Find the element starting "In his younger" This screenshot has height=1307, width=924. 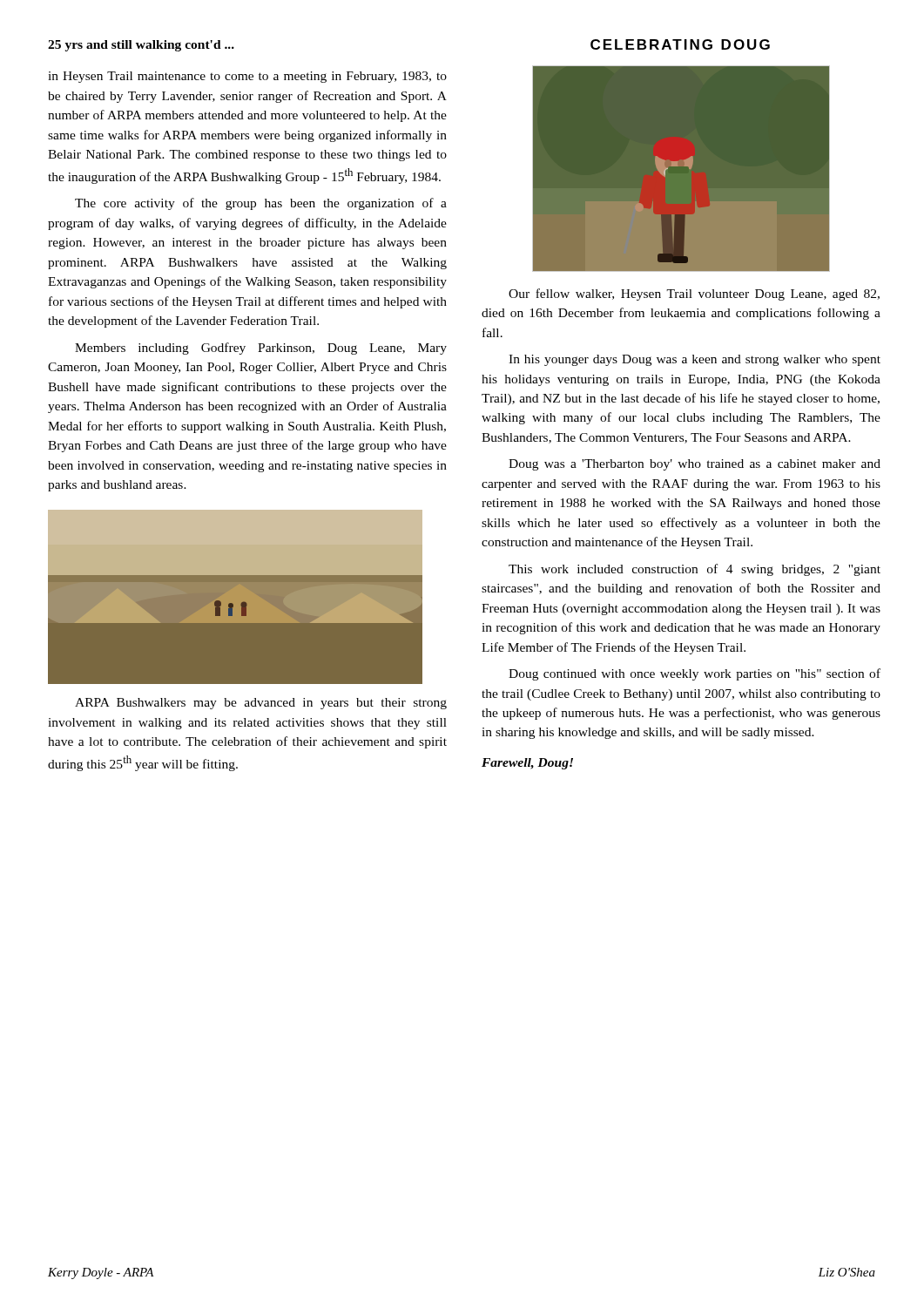tap(681, 398)
